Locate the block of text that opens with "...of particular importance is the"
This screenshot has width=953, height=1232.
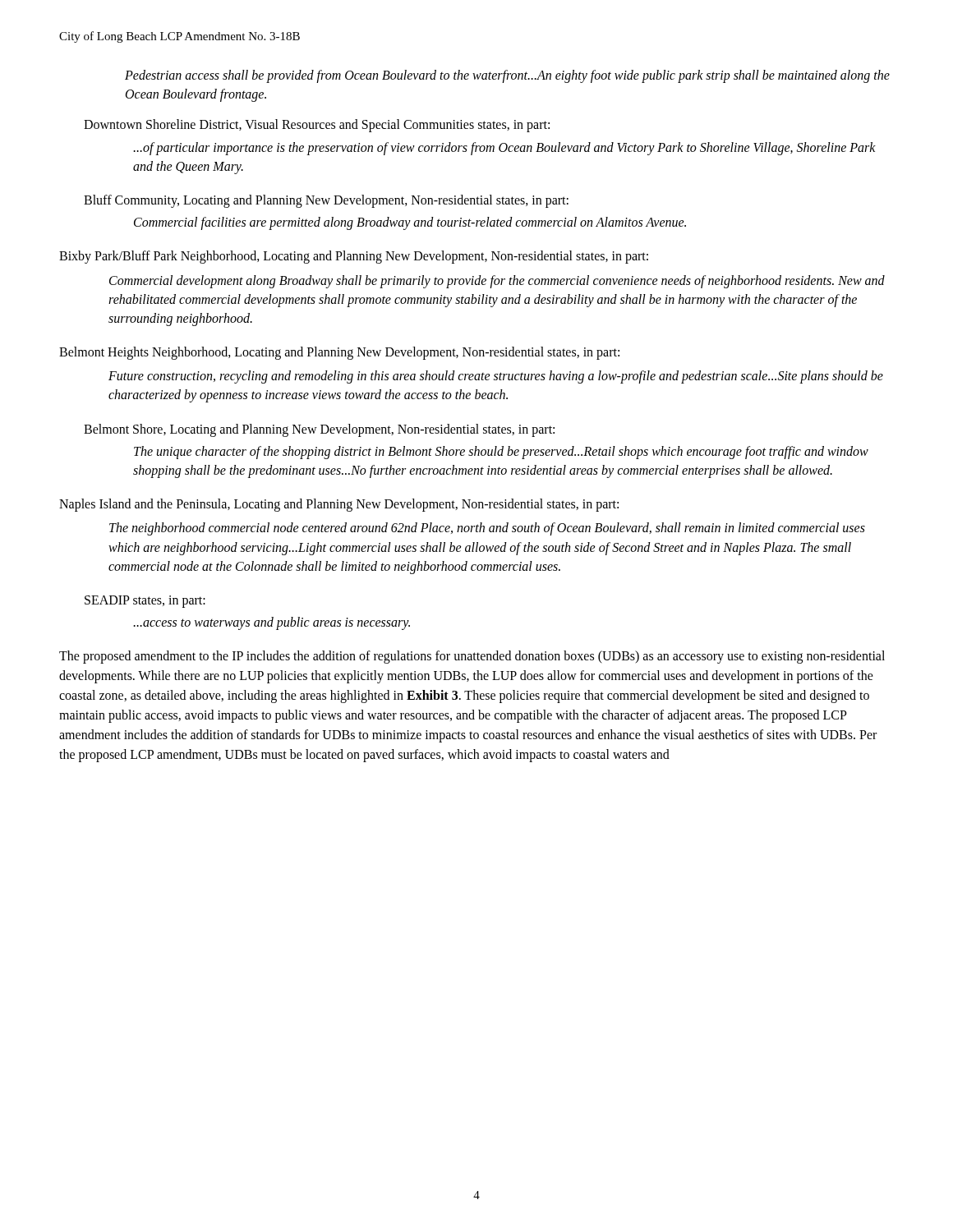point(504,157)
